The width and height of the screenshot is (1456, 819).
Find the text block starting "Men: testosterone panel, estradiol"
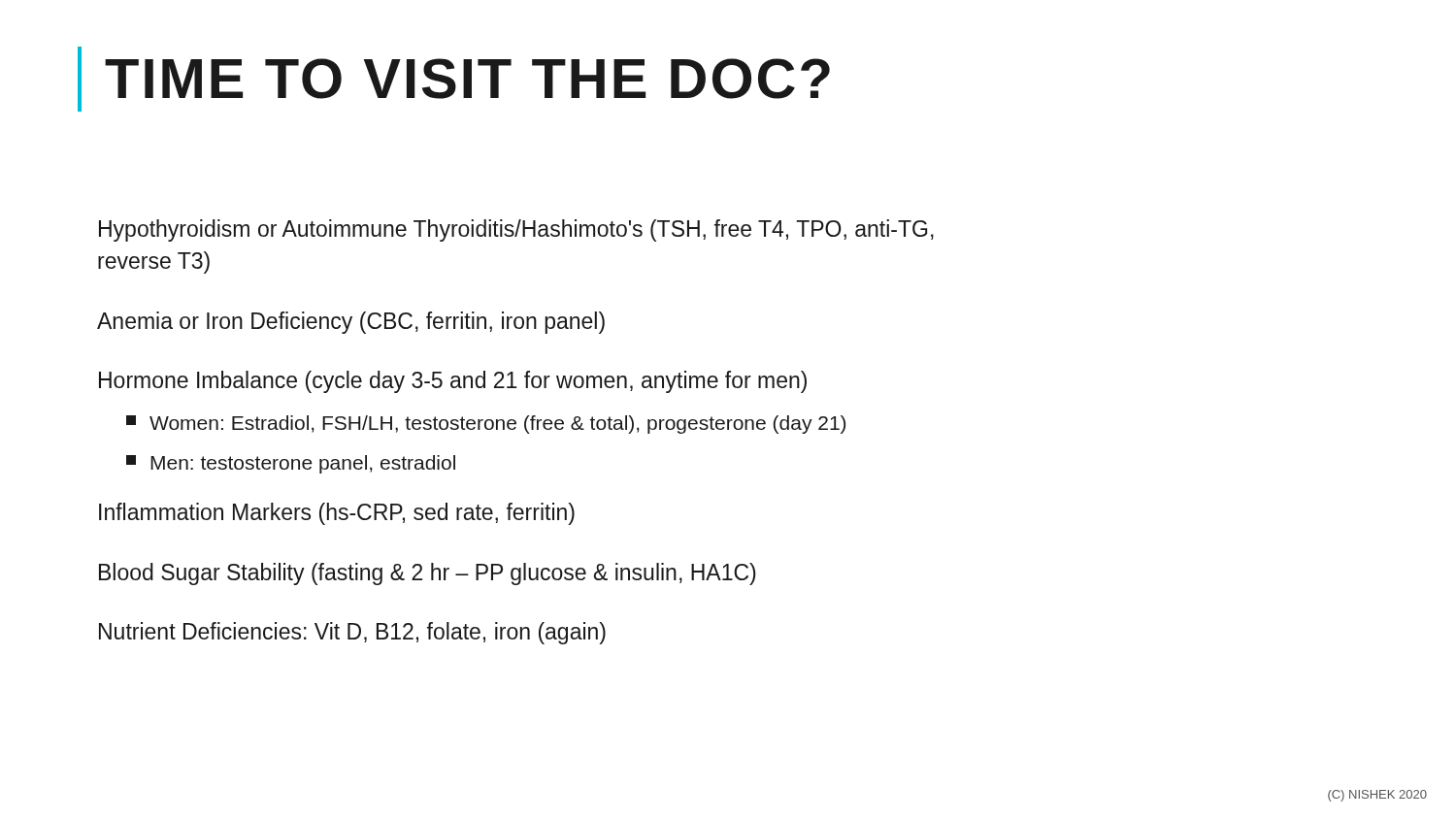pos(291,463)
